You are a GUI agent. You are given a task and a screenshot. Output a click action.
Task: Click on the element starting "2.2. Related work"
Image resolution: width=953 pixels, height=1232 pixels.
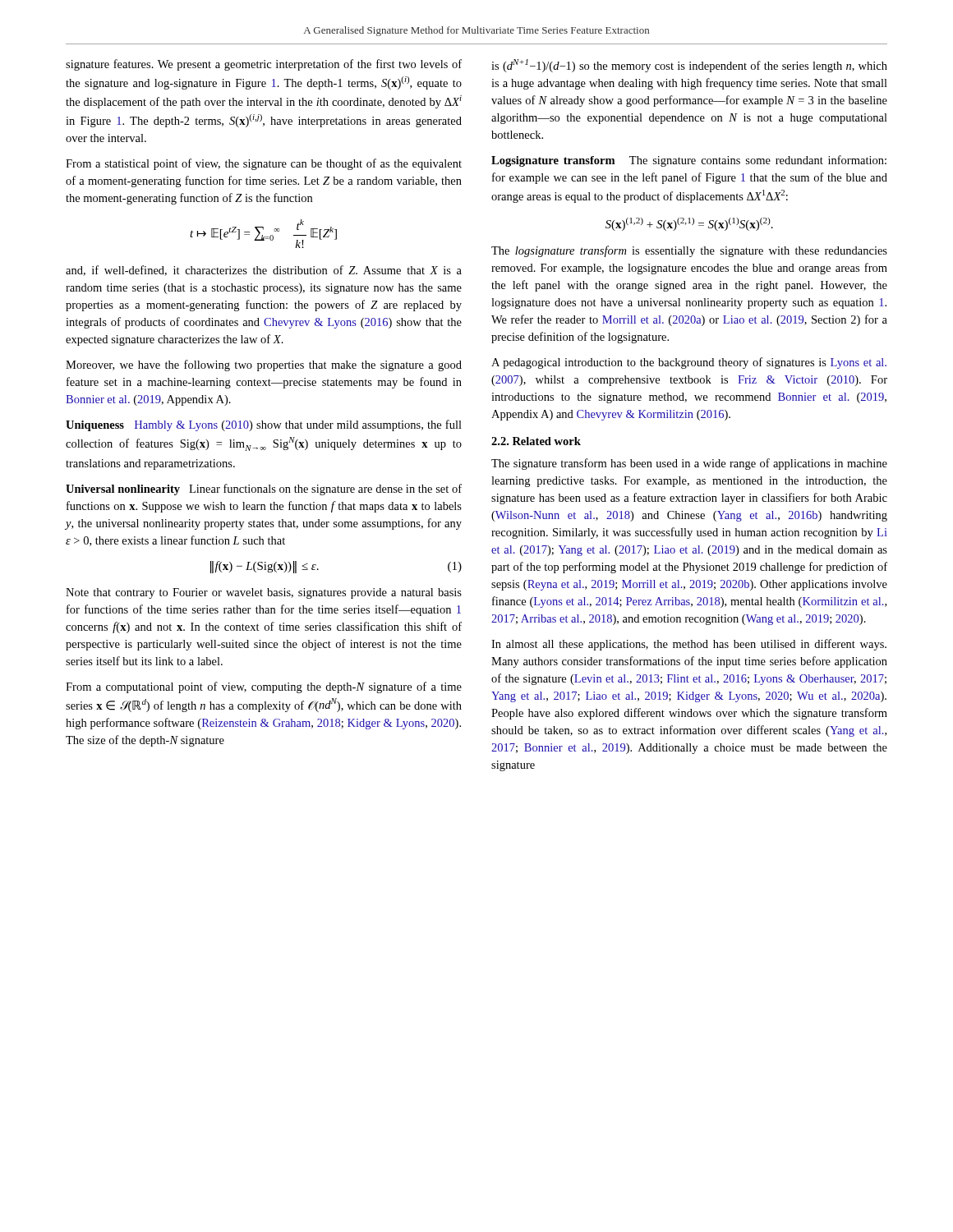point(536,441)
